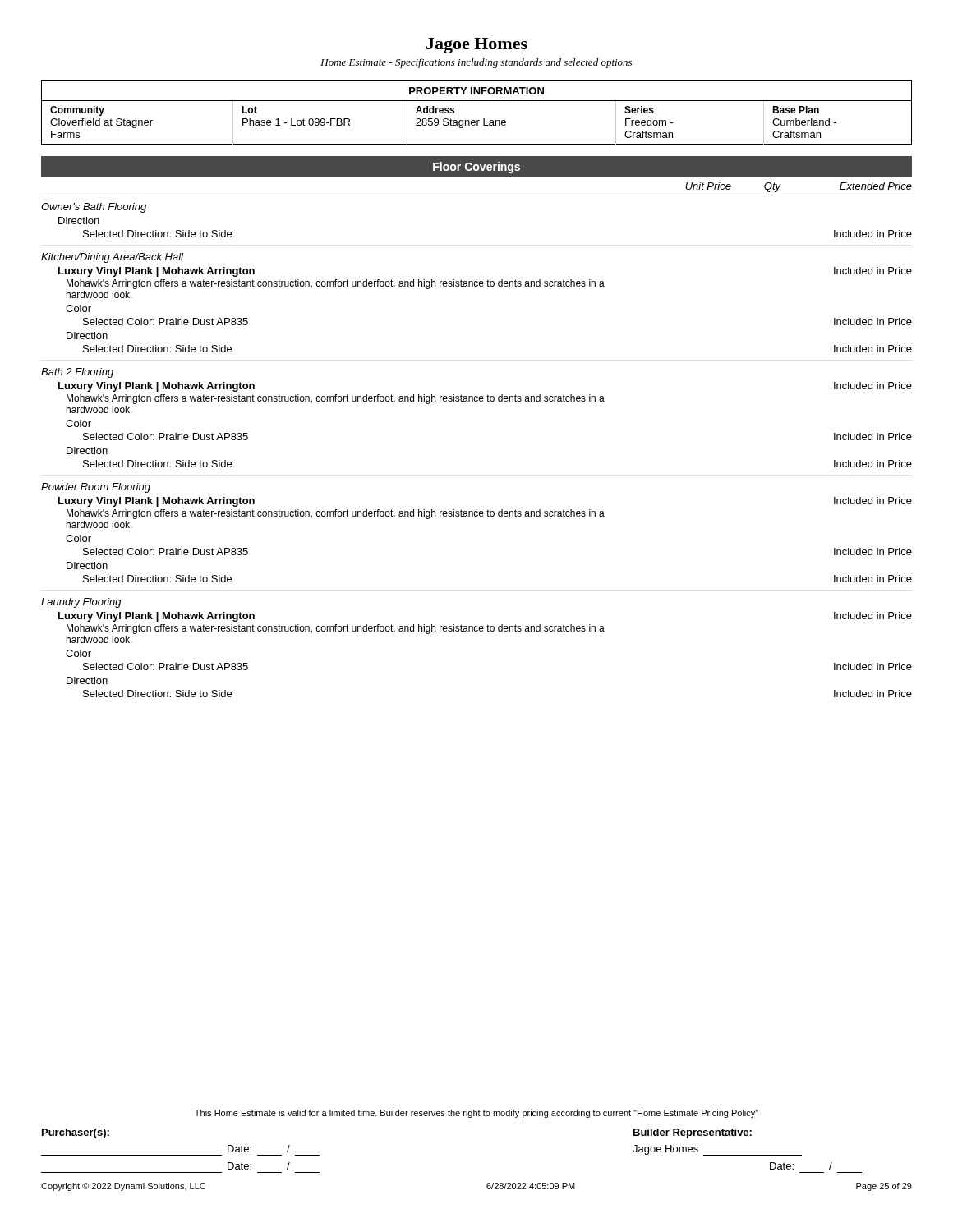Find "Builder Representative:" on this page

click(x=693, y=1132)
